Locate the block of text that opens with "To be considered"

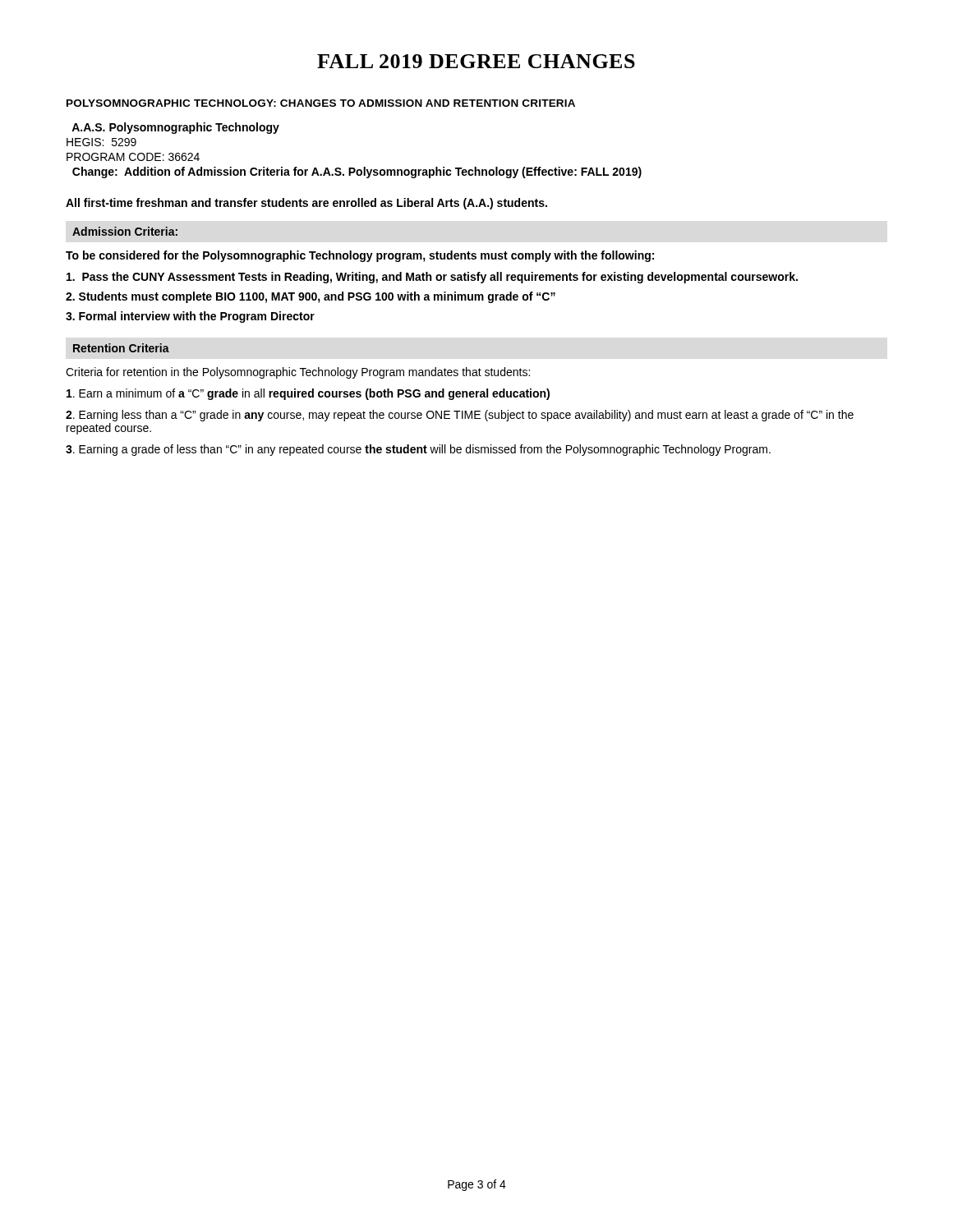tap(360, 255)
